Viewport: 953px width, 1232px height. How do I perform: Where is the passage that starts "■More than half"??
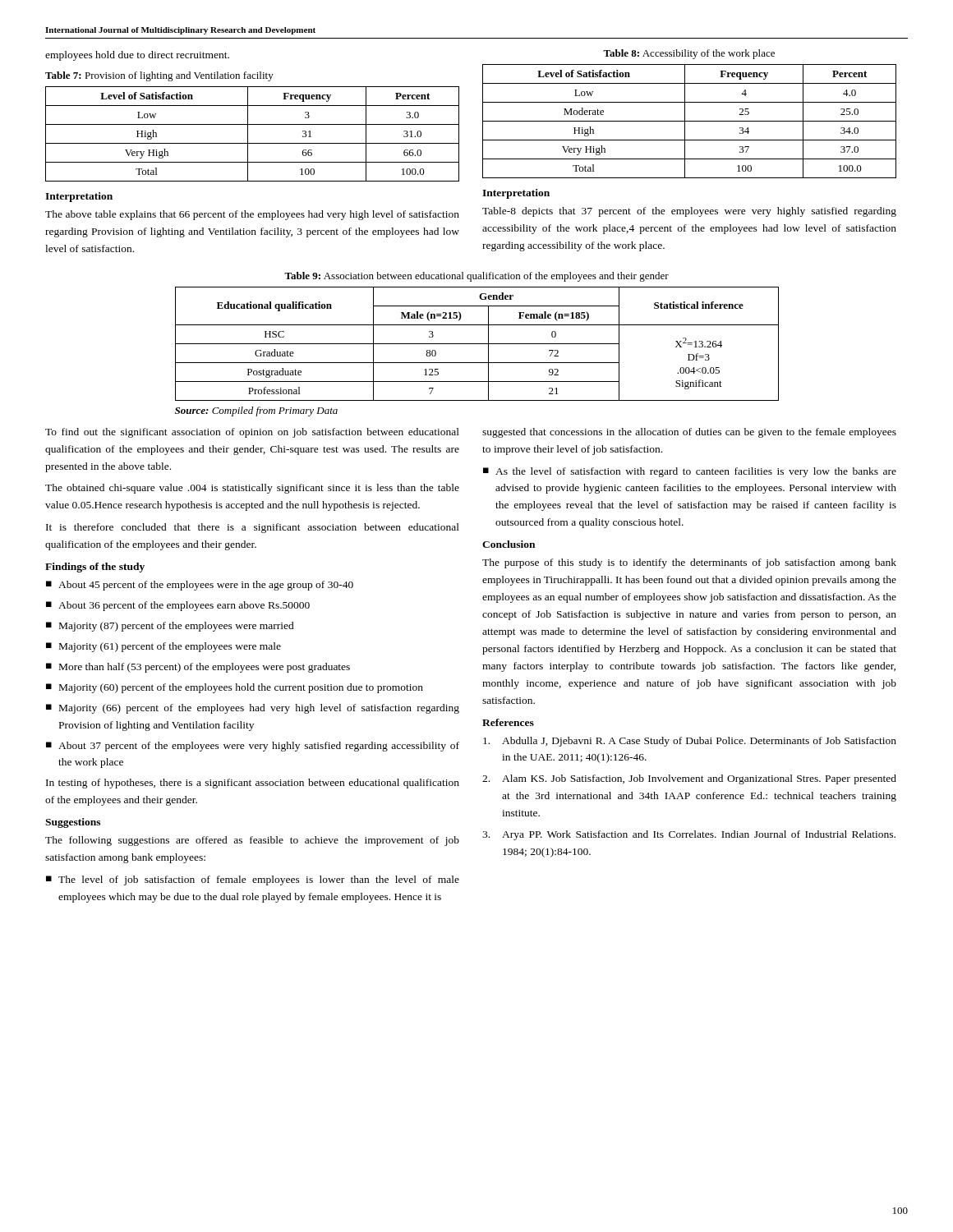pyautogui.click(x=252, y=667)
